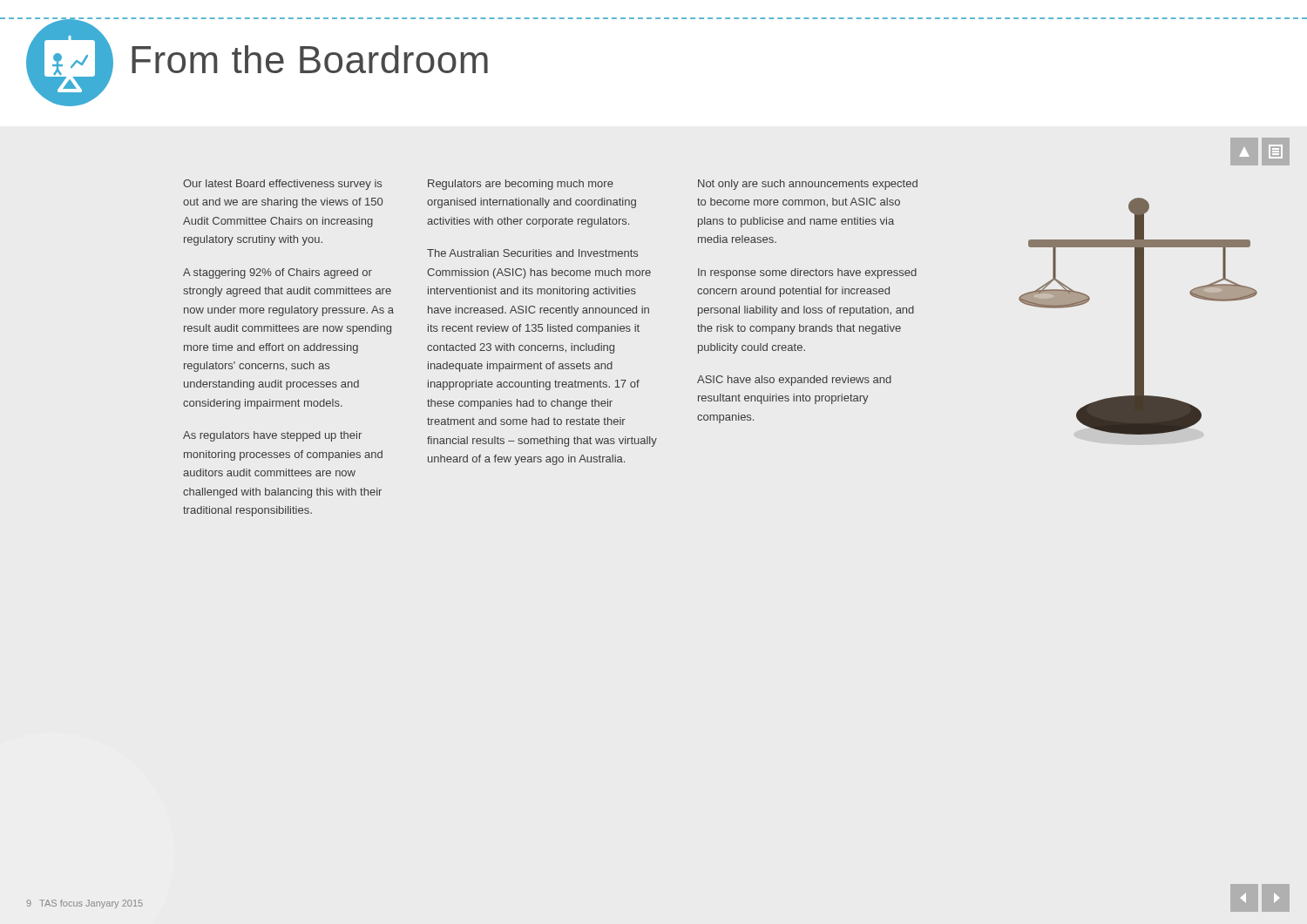Point to the block beginning "Not only are such announcements"
The width and height of the screenshot is (1307, 924).
(811, 300)
